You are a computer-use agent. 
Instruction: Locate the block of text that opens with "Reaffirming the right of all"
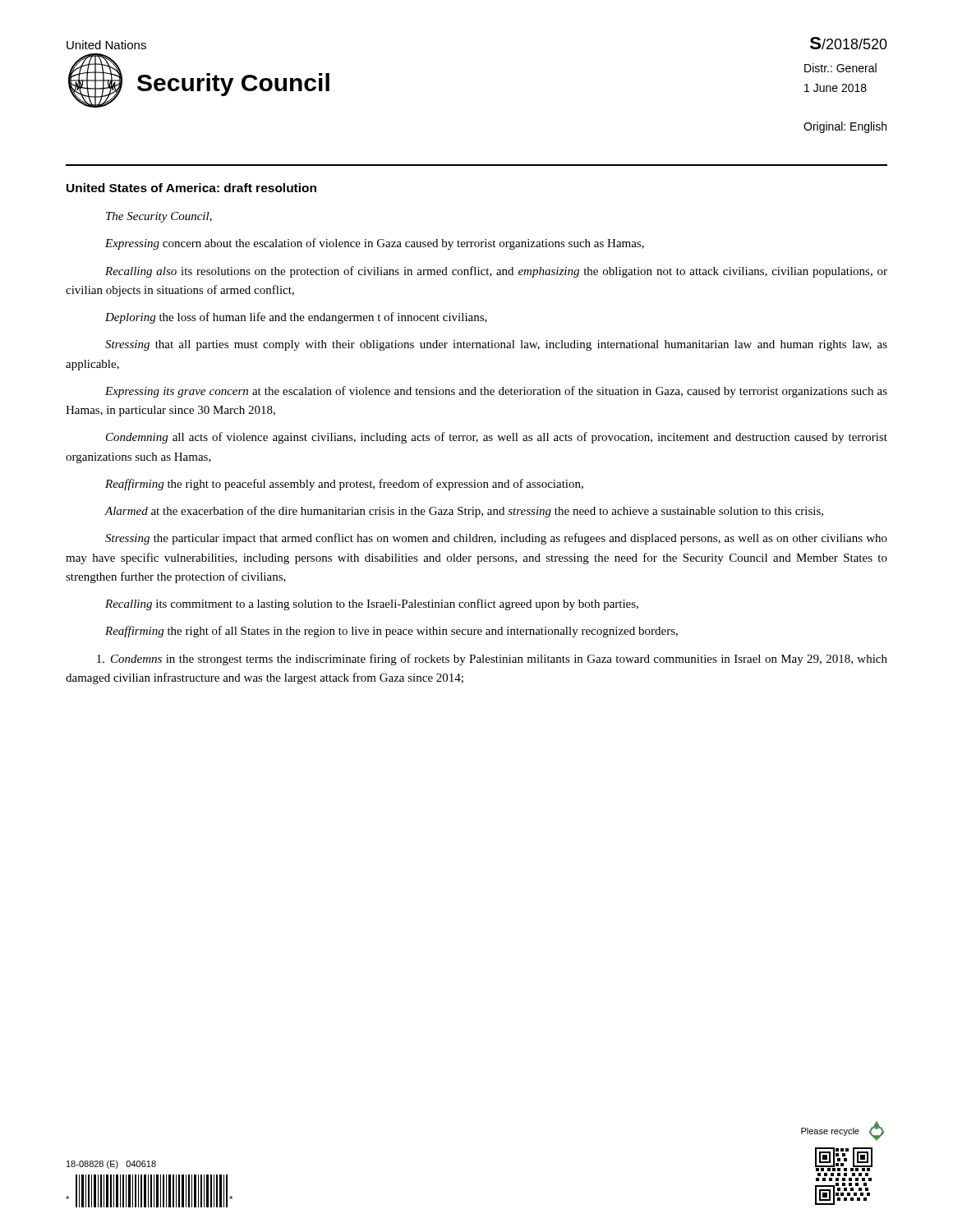coord(392,631)
